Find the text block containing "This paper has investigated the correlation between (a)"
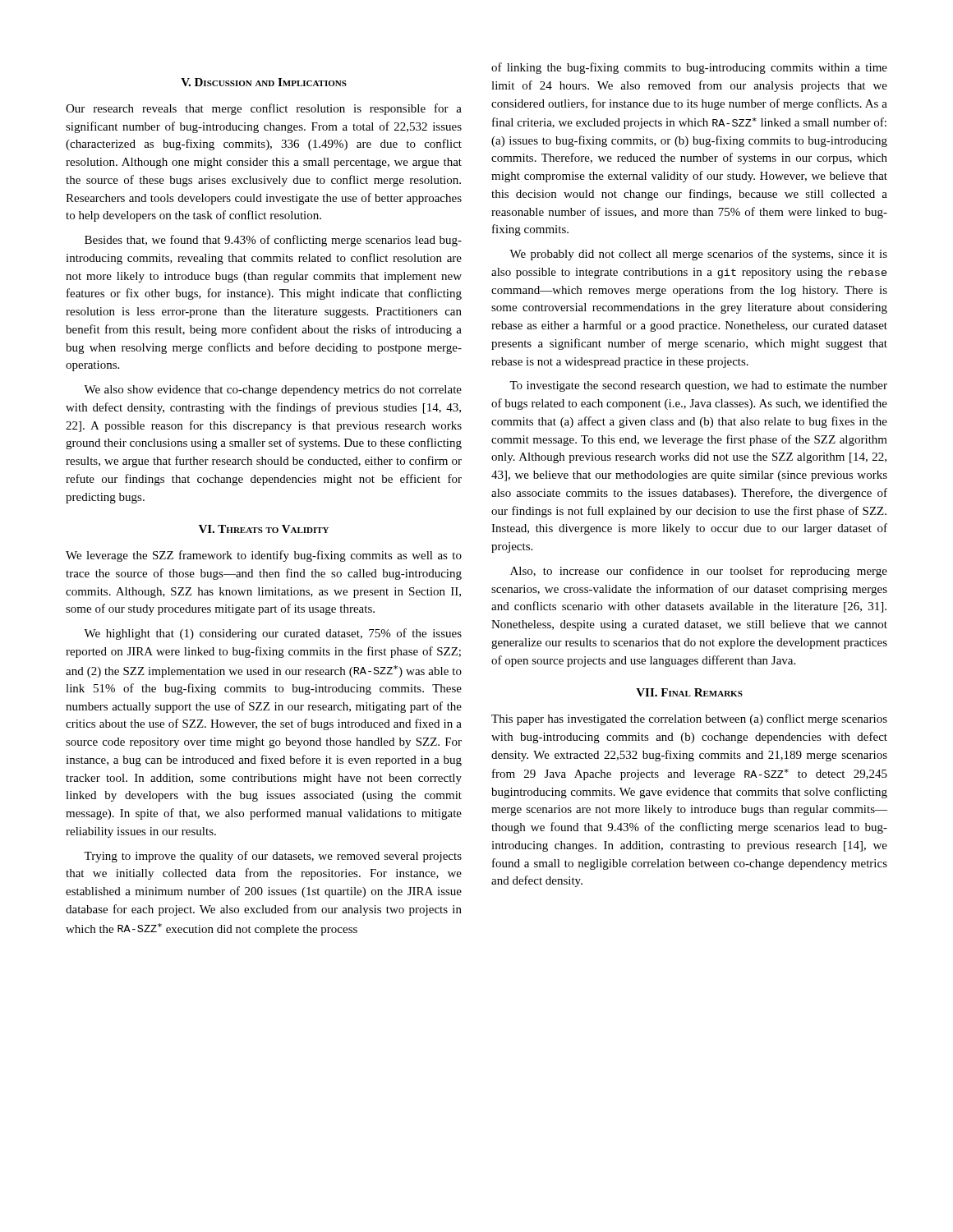This screenshot has height=1232, width=953. coord(689,800)
